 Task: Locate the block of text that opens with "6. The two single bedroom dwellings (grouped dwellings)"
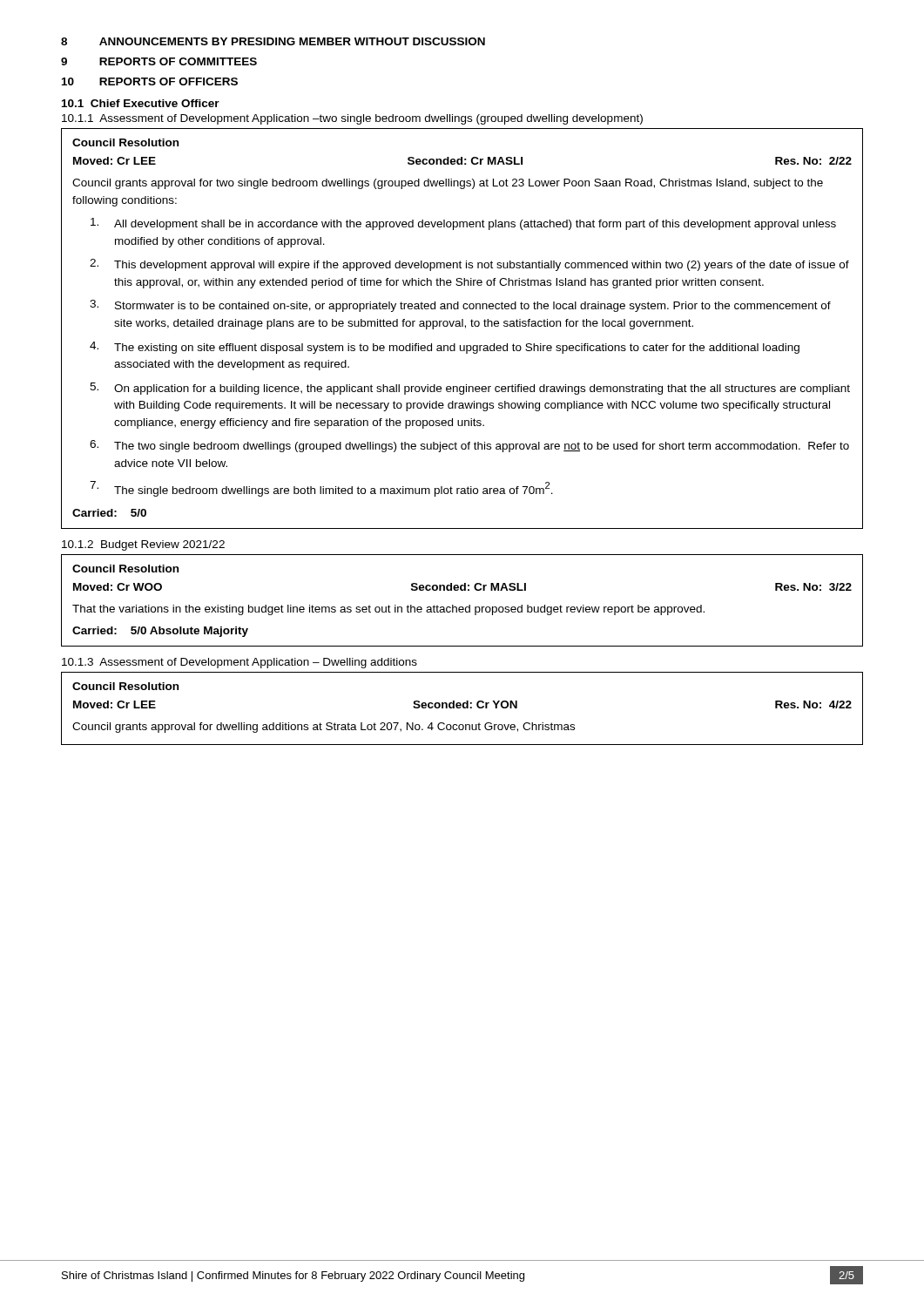click(x=471, y=455)
